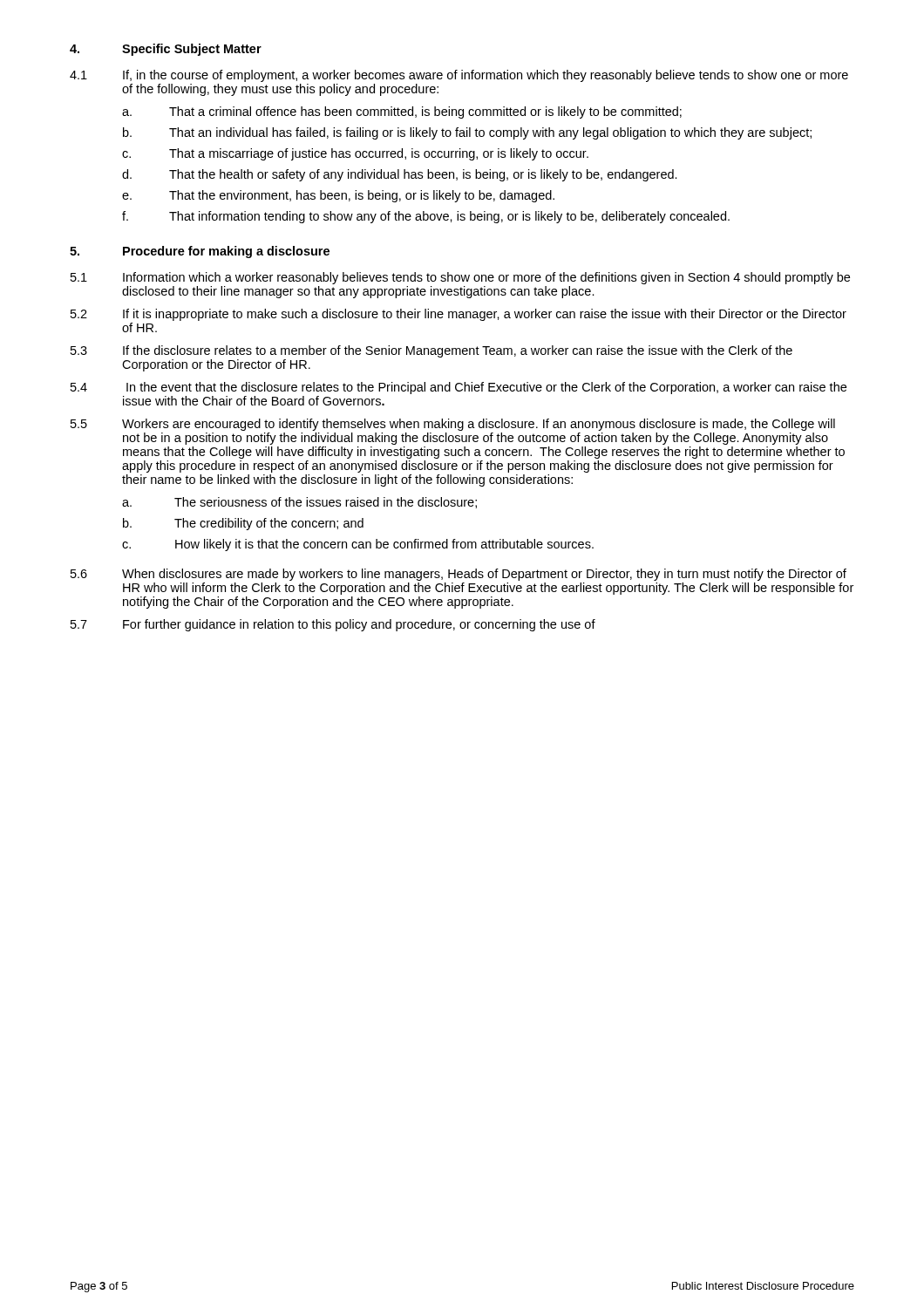Select the passage starting "a. The seriousness of"
Viewport: 924px width, 1308px height.
click(x=299, y=503)
